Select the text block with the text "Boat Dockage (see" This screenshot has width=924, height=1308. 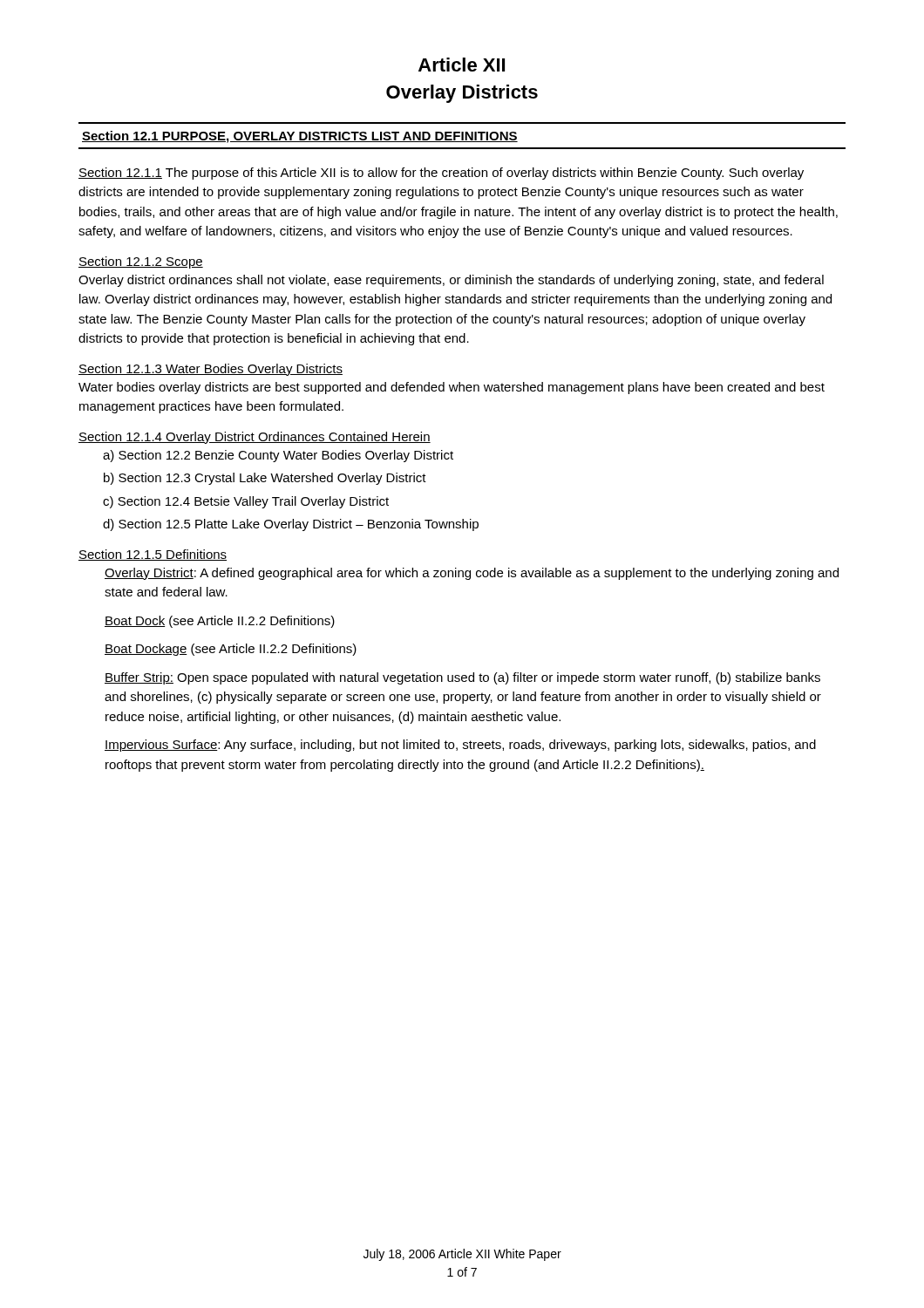pyautogui.click(x=231, y=648)
